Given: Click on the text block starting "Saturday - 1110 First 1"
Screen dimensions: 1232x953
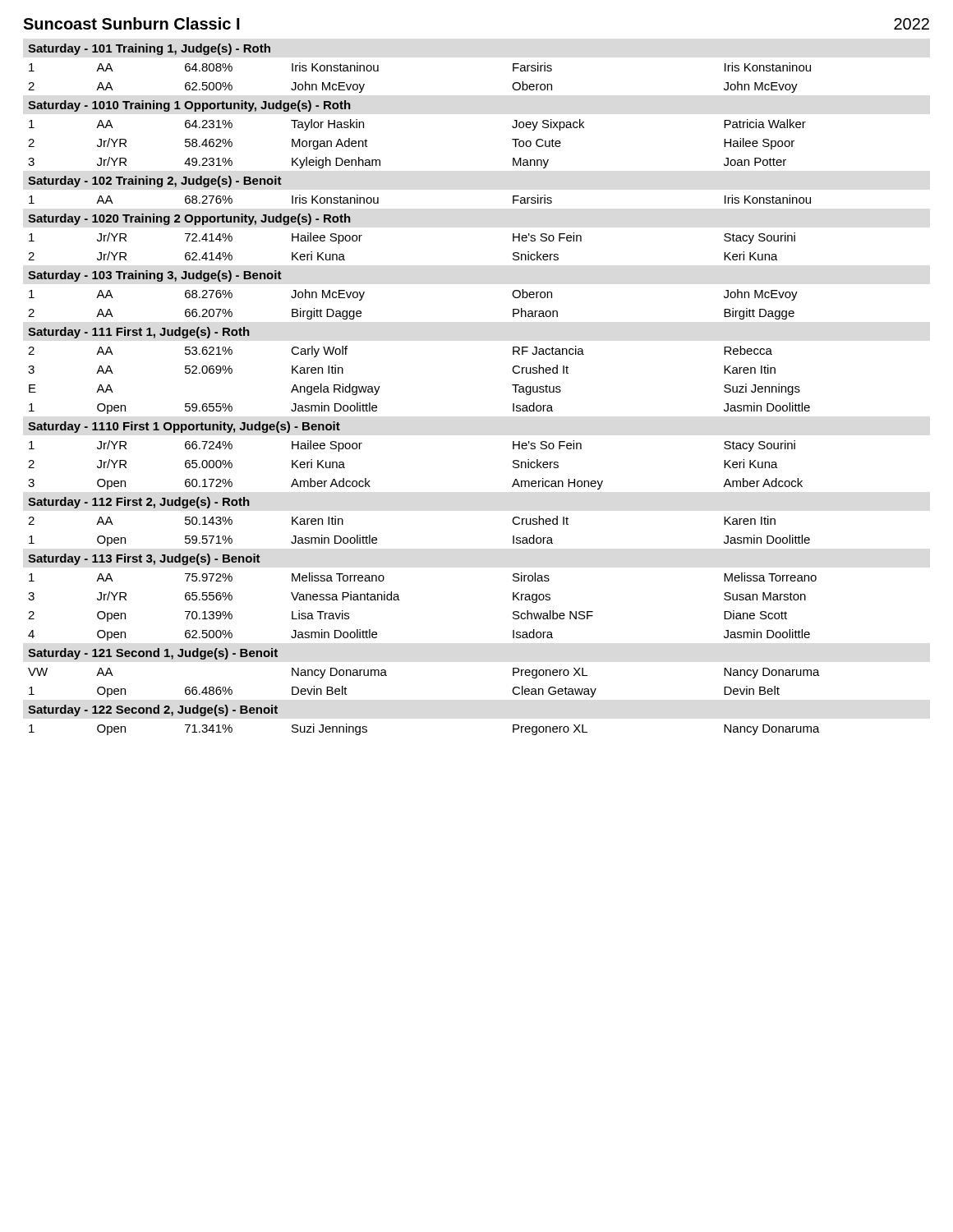Looking at the screenshot, I should click(184, 427).
